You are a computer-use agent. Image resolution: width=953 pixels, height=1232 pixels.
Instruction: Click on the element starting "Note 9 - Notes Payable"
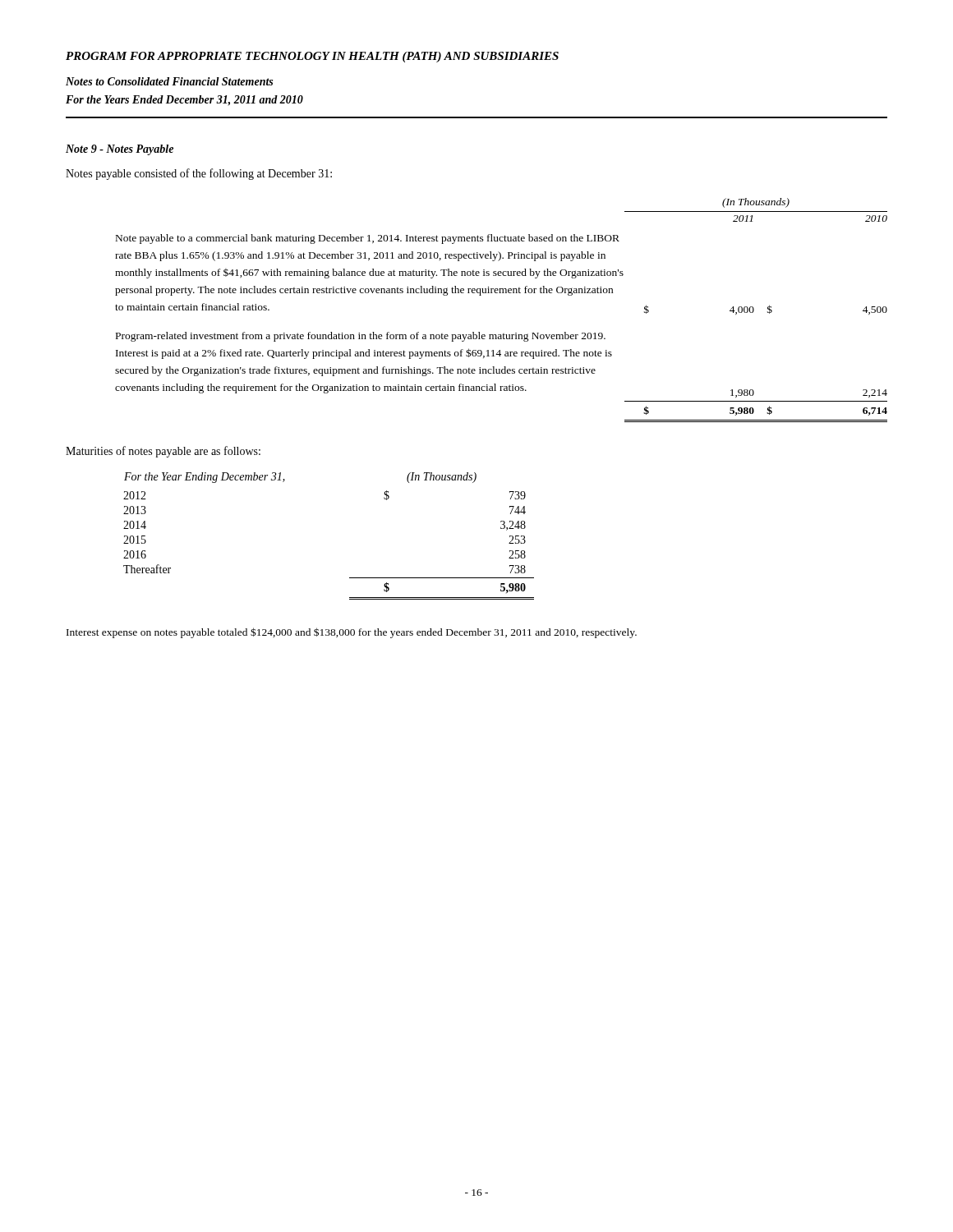(x=120, y=149)
